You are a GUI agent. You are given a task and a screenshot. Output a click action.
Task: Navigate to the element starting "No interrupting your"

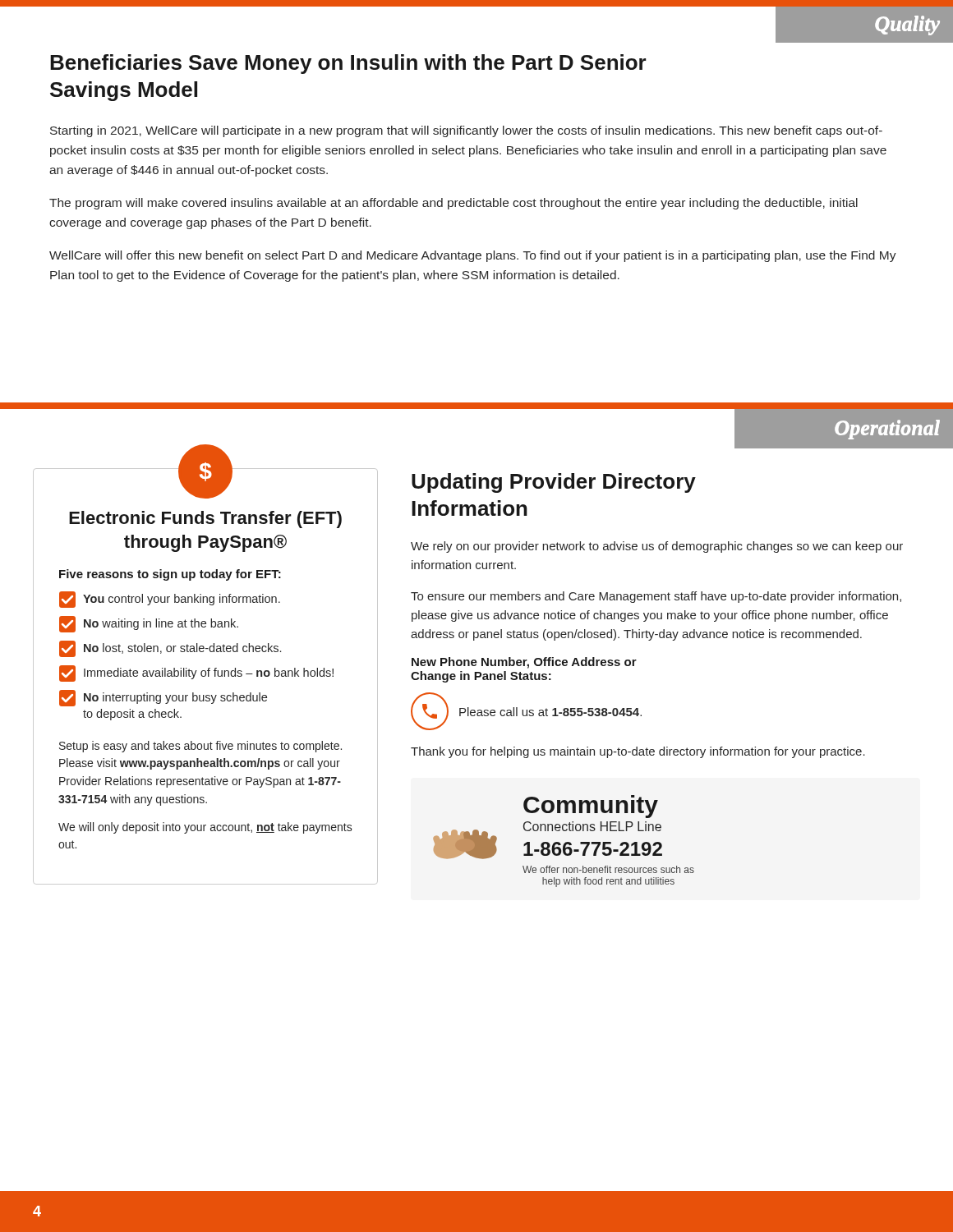pyautogui.click(x=163, y=706)
